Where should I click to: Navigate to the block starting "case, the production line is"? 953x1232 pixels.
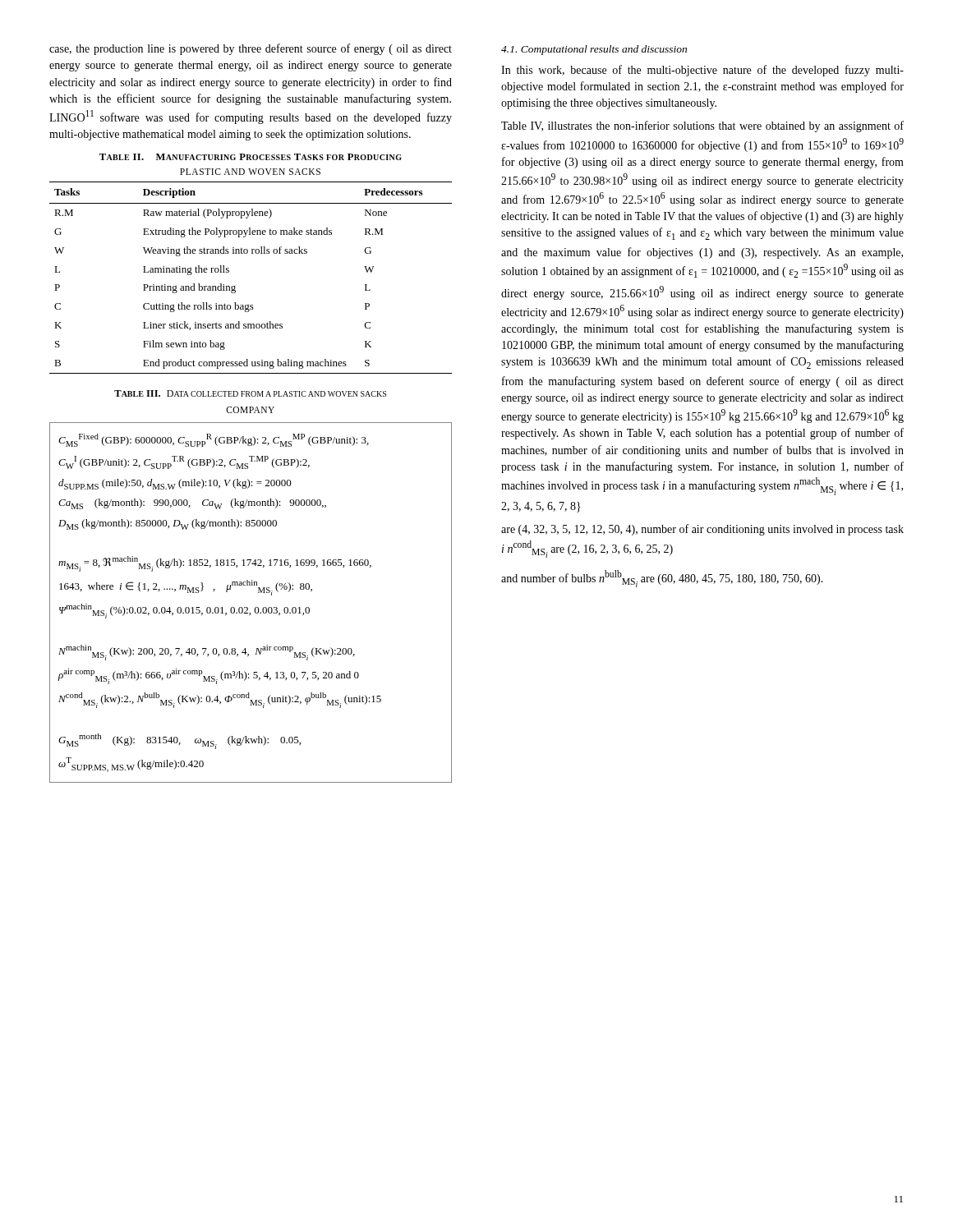click(x=251, y=92)
